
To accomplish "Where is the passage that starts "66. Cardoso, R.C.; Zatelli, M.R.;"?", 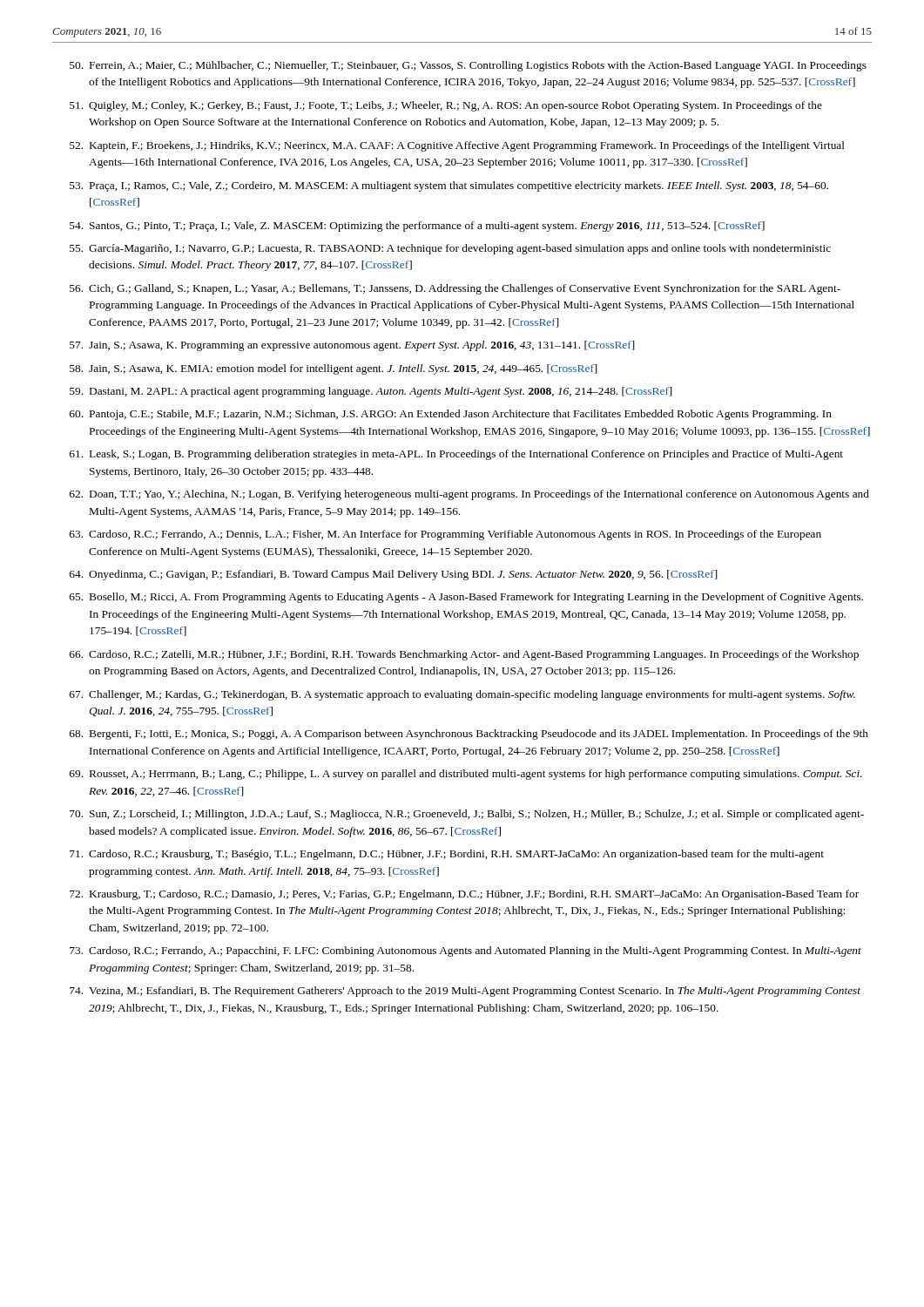I will point(462,662).
